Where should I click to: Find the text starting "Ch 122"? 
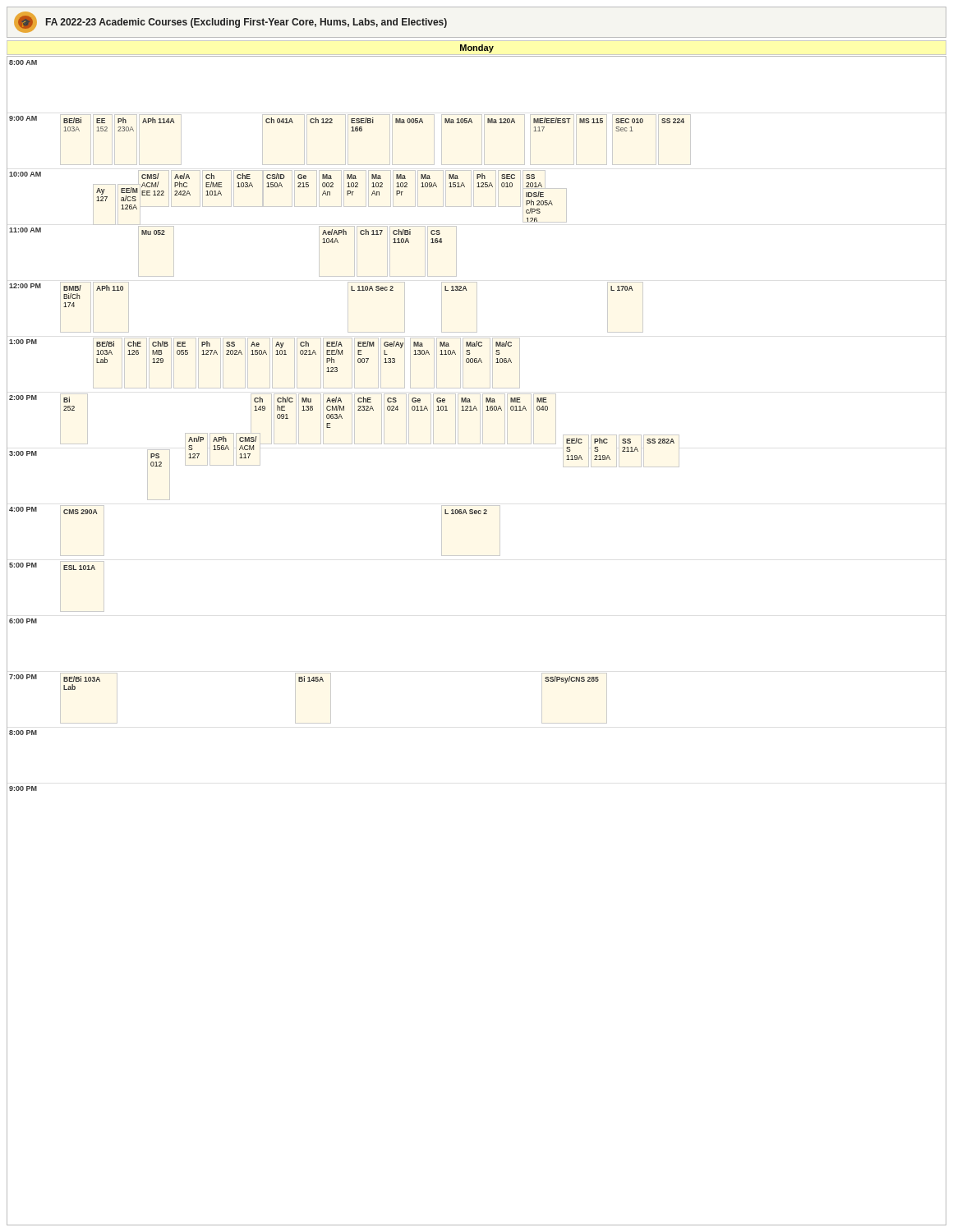(x=326, y=121)
